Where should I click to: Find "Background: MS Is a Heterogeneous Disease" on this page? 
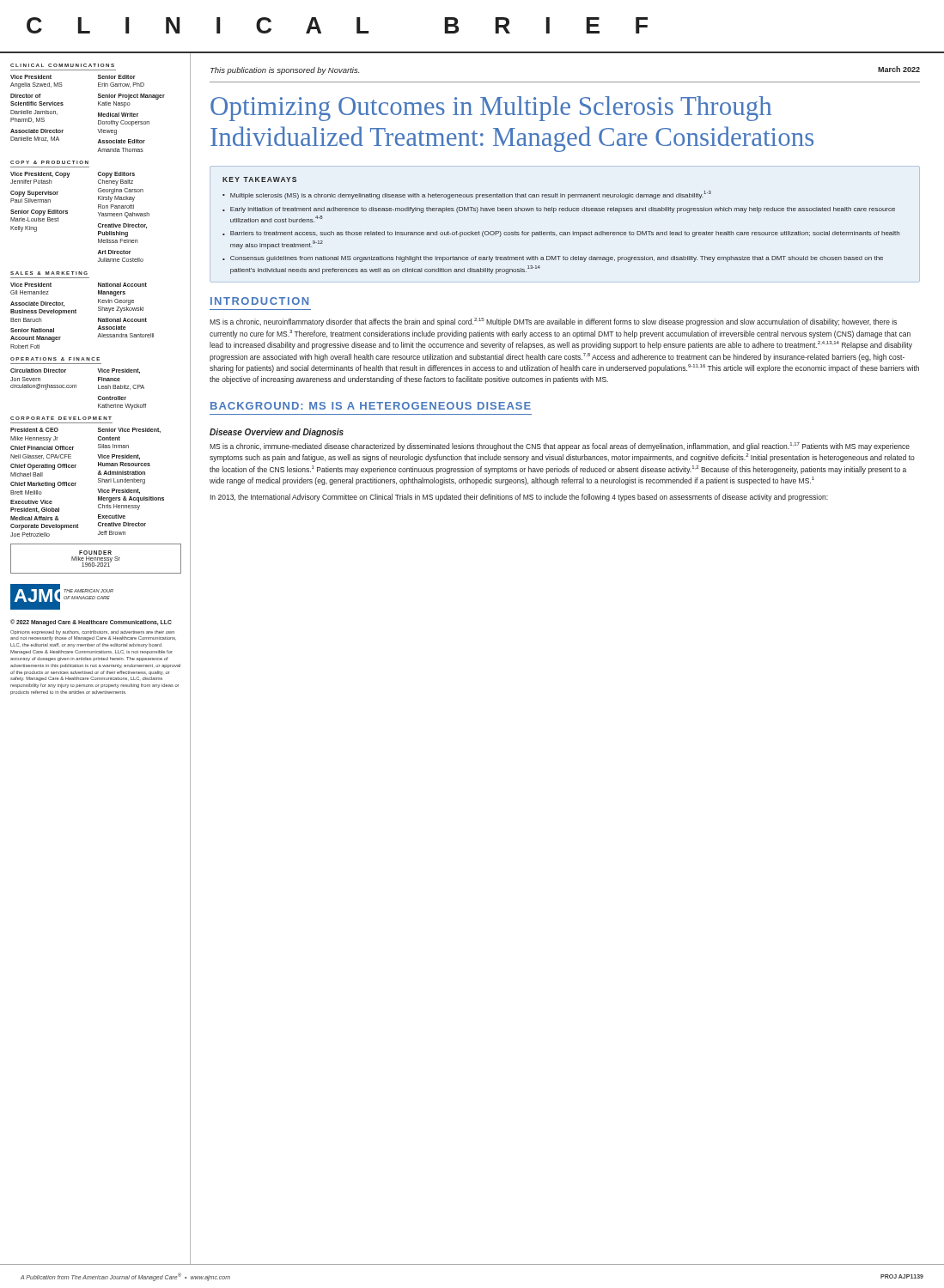(371, 405)
